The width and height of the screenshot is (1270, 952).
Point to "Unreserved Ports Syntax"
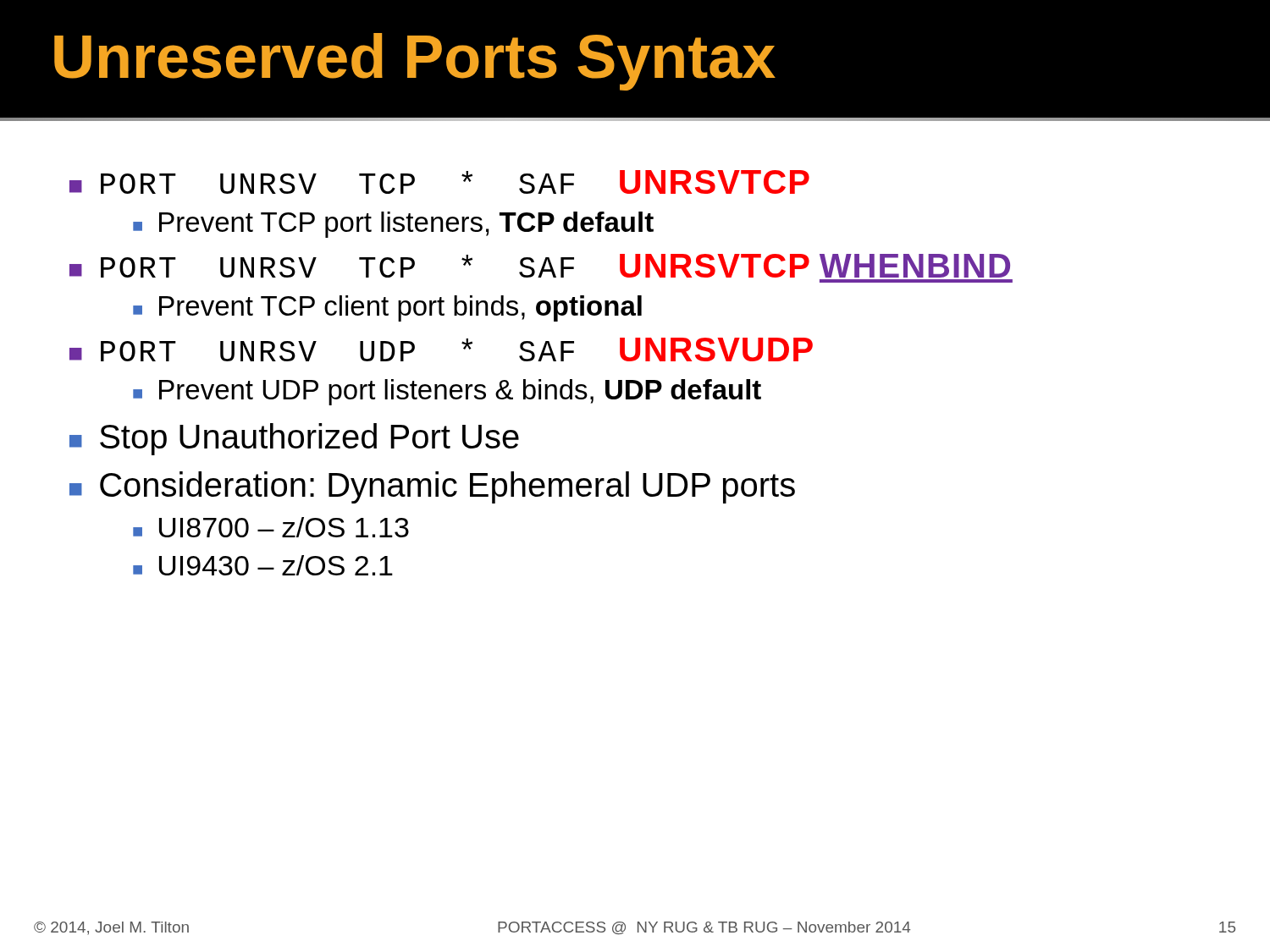(635, 57)
